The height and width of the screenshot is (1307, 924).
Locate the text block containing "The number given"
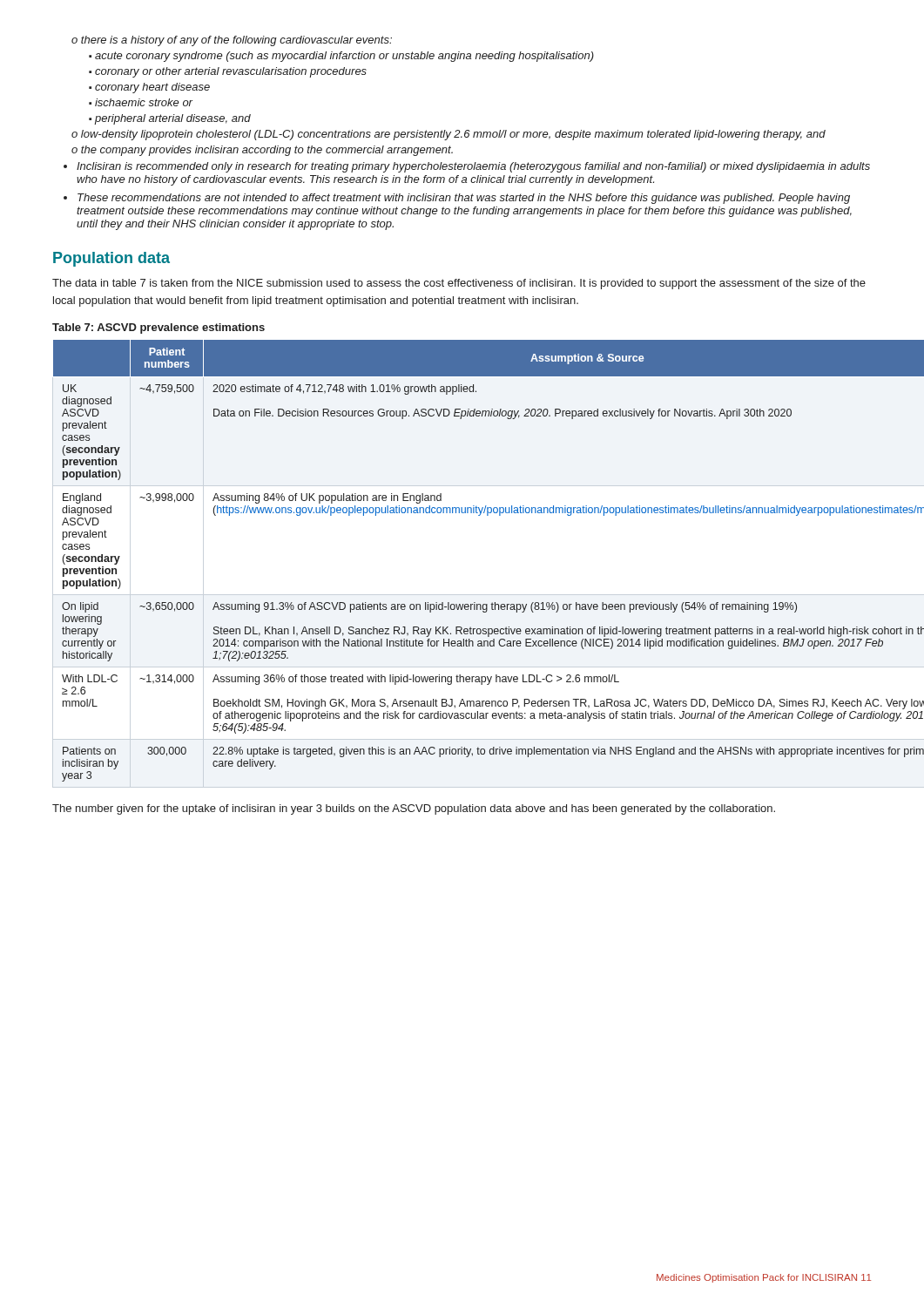414,808
